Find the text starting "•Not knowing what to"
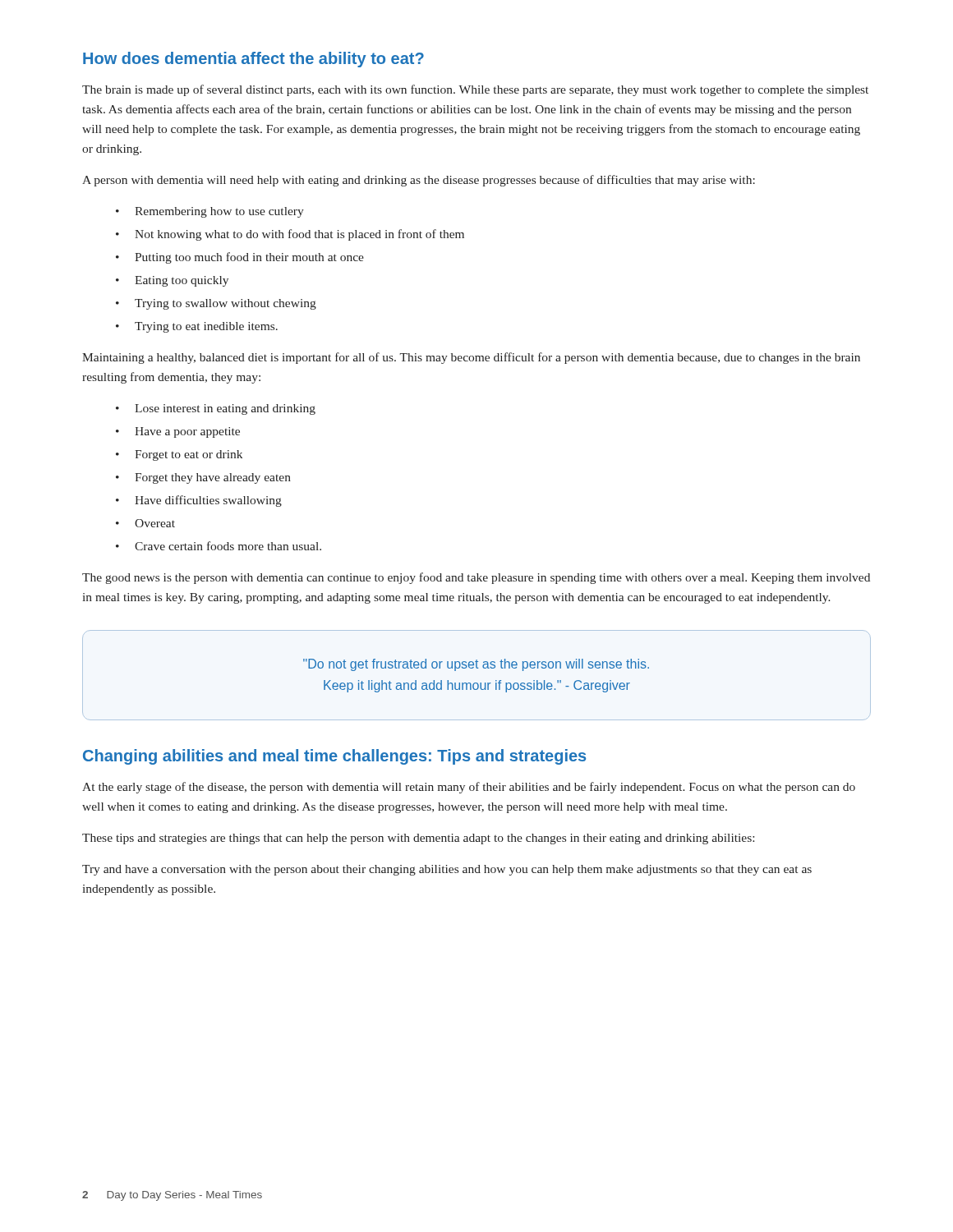 click(x=290, y=234)
